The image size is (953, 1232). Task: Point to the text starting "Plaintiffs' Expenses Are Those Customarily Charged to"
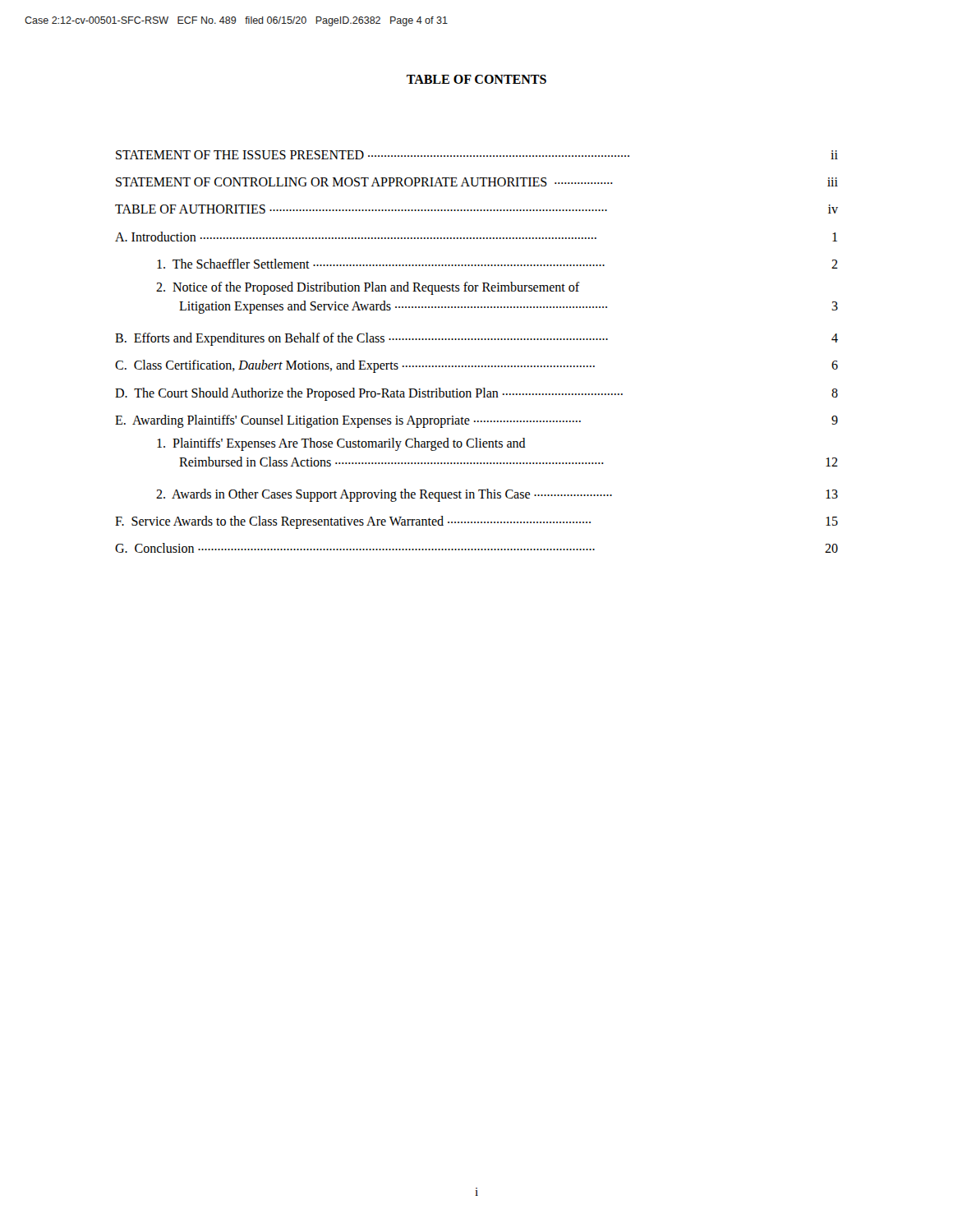click(x=497, y=455)
